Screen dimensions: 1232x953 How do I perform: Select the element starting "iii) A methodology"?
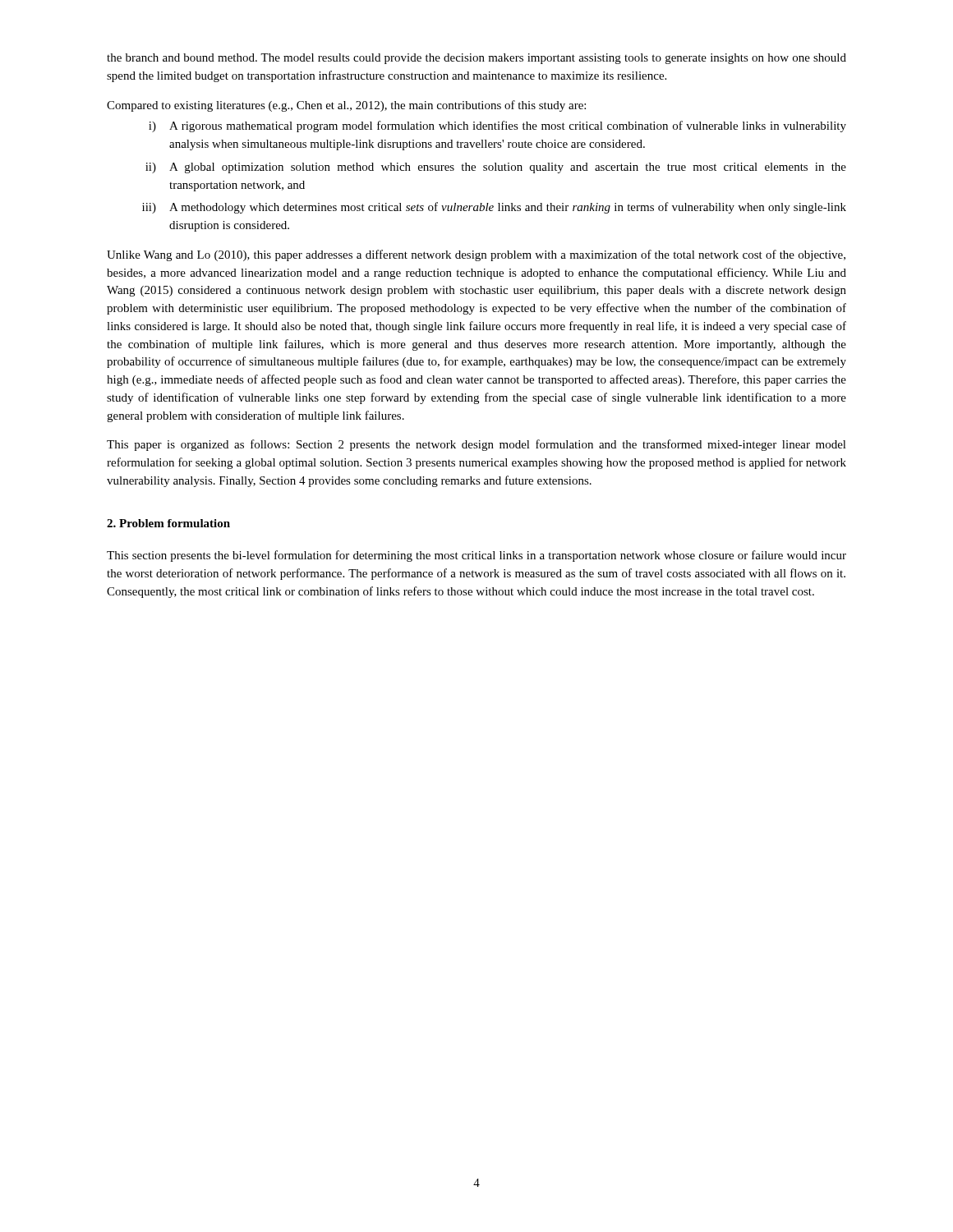tap(476, 217)
